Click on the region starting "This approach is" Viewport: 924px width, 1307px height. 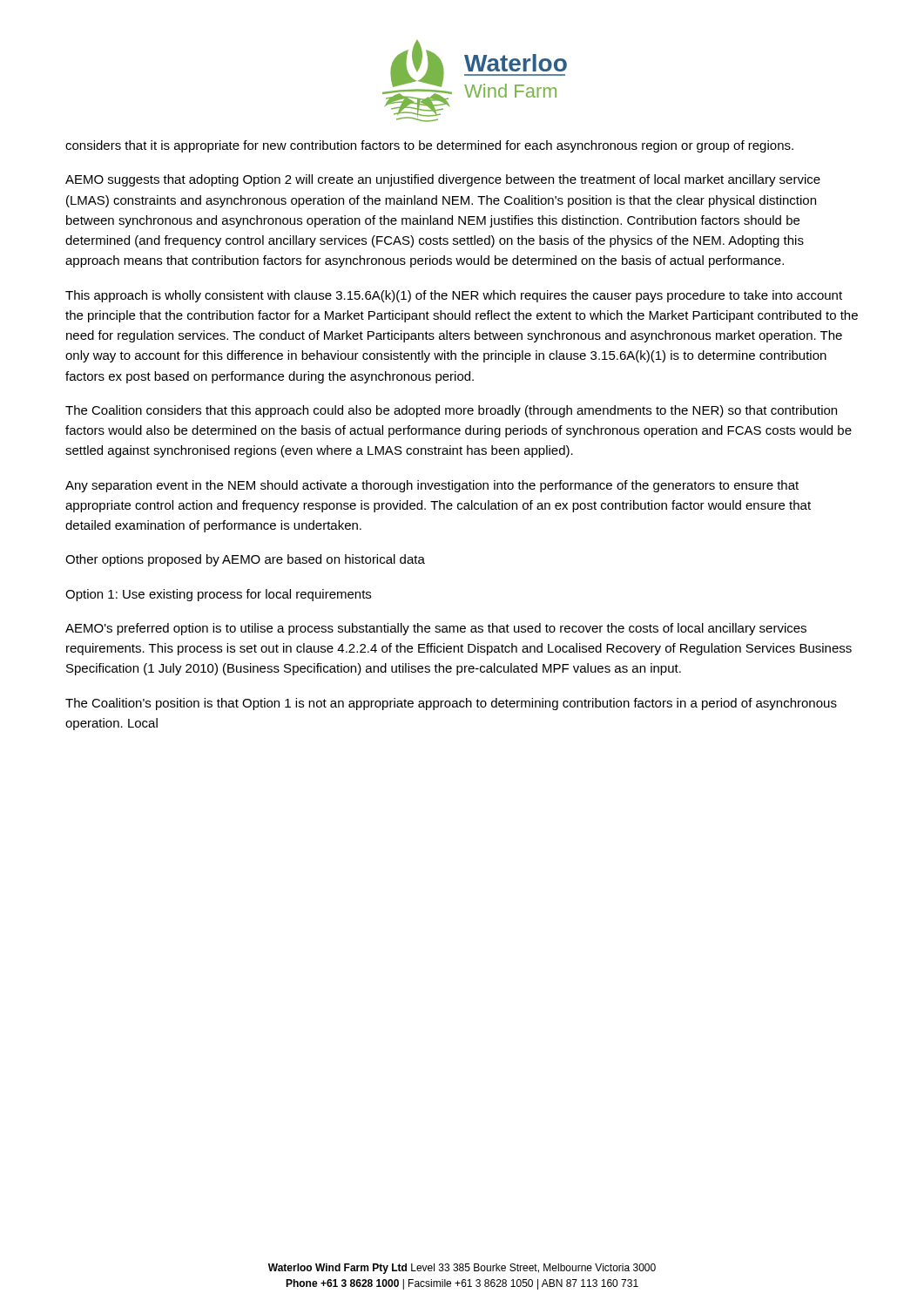462,335
